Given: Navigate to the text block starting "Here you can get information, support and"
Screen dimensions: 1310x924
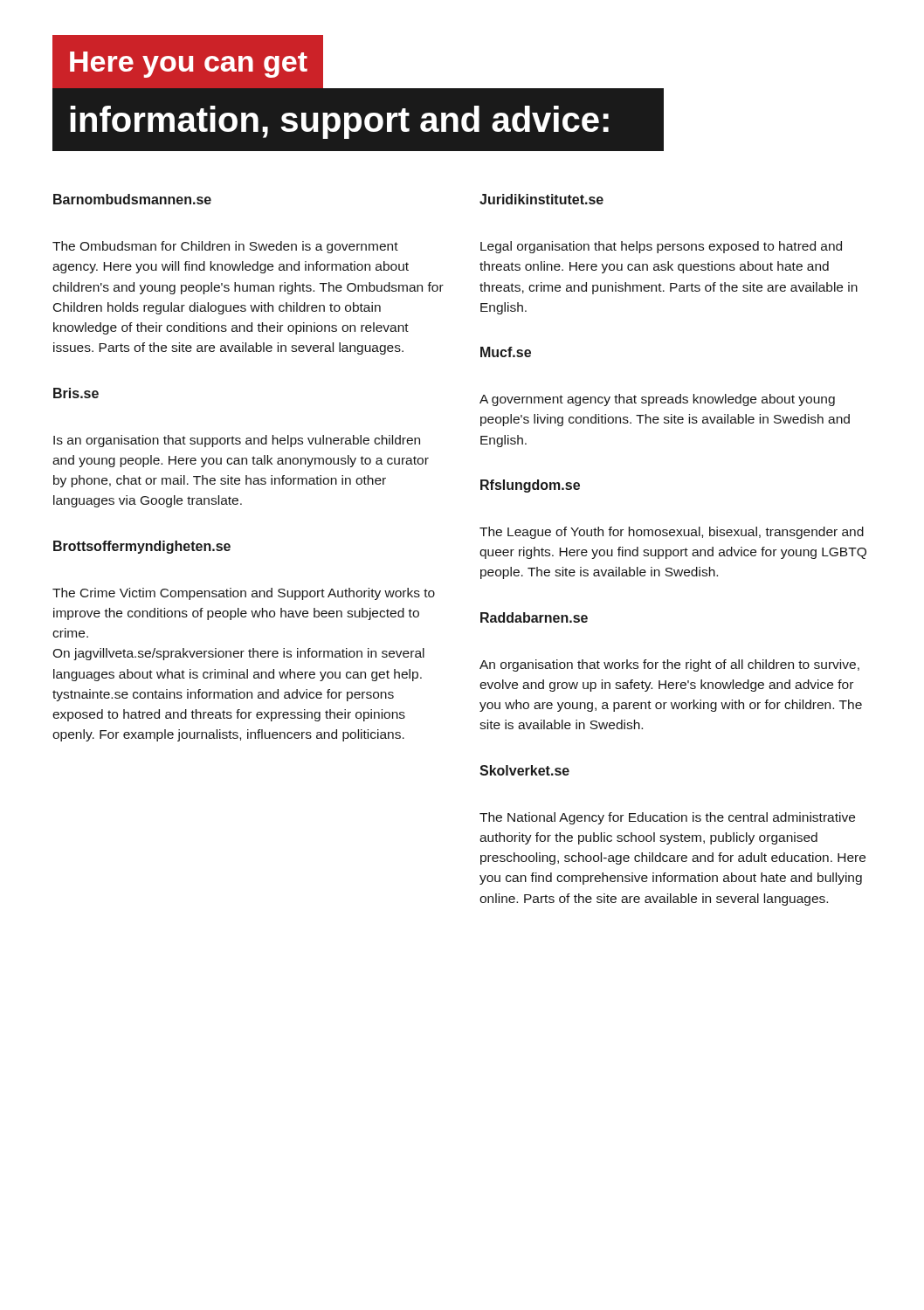Looking at the screenshot, I should point(358,93).
